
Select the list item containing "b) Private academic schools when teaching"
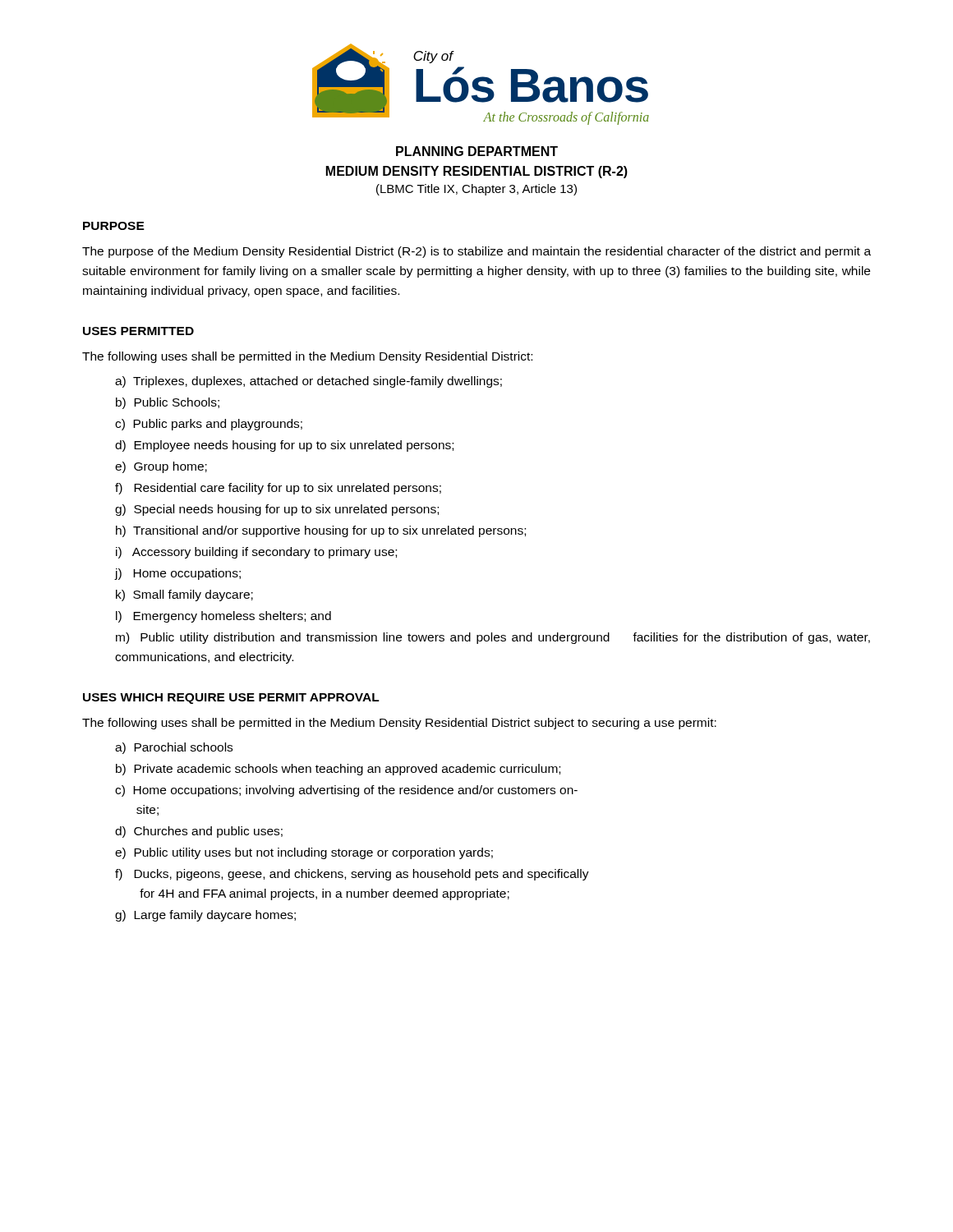click(x=338, y=769)
